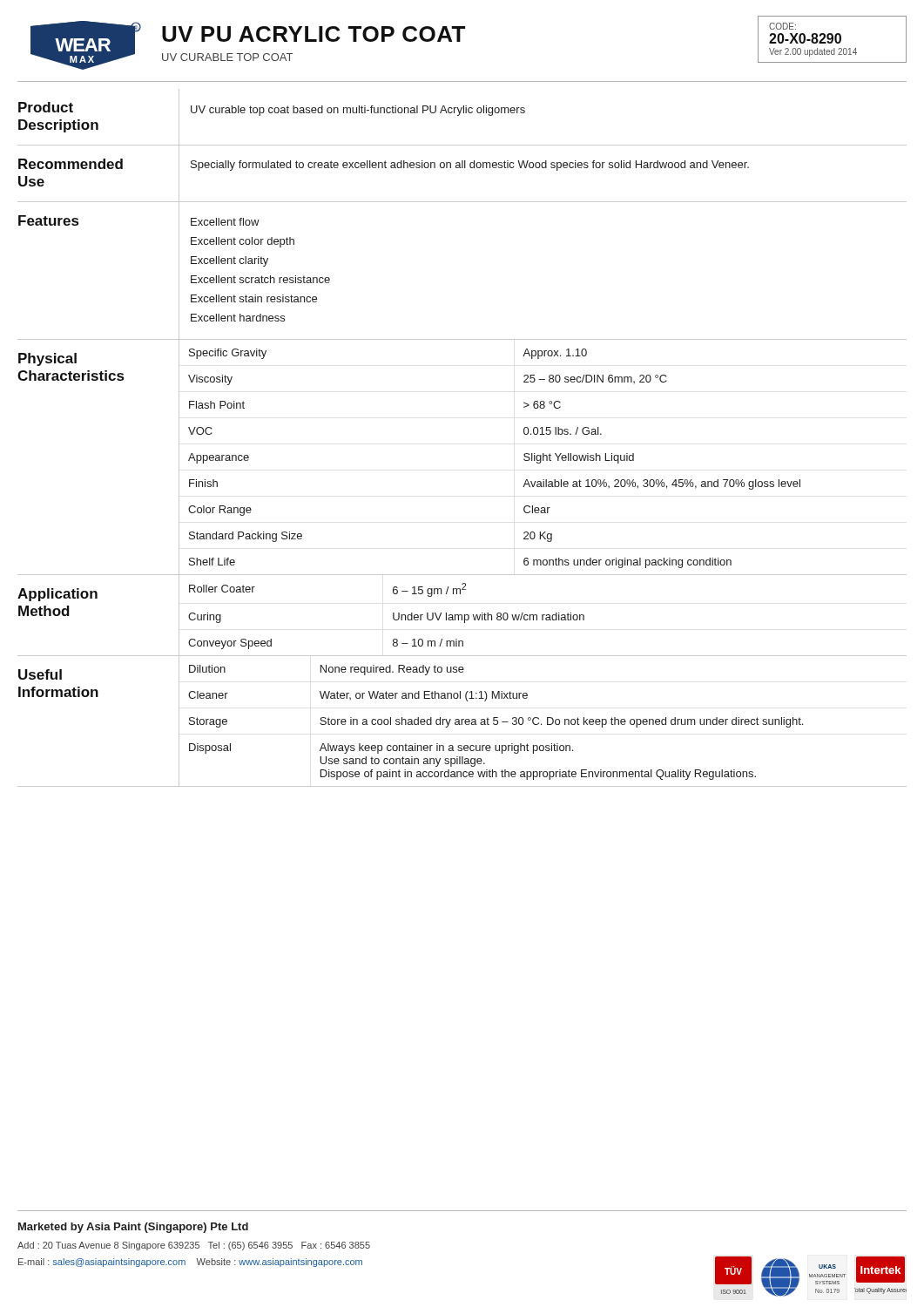924x1307 pixels.
Task: Click the passage that begins "RecommendedUse Specially formulated"
Action: [x=462, y=173]
